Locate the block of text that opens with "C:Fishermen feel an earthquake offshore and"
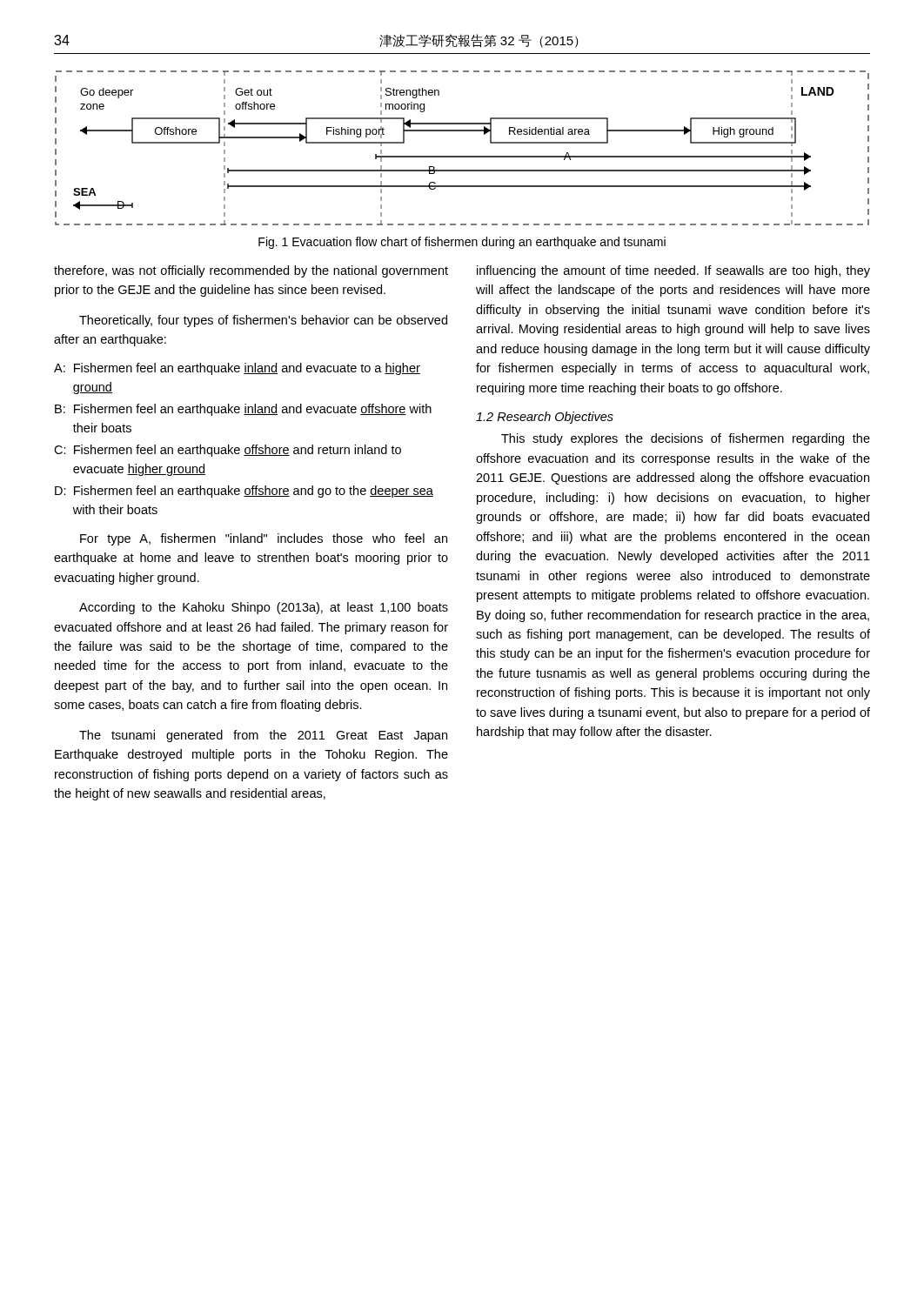 click(249, 460)
